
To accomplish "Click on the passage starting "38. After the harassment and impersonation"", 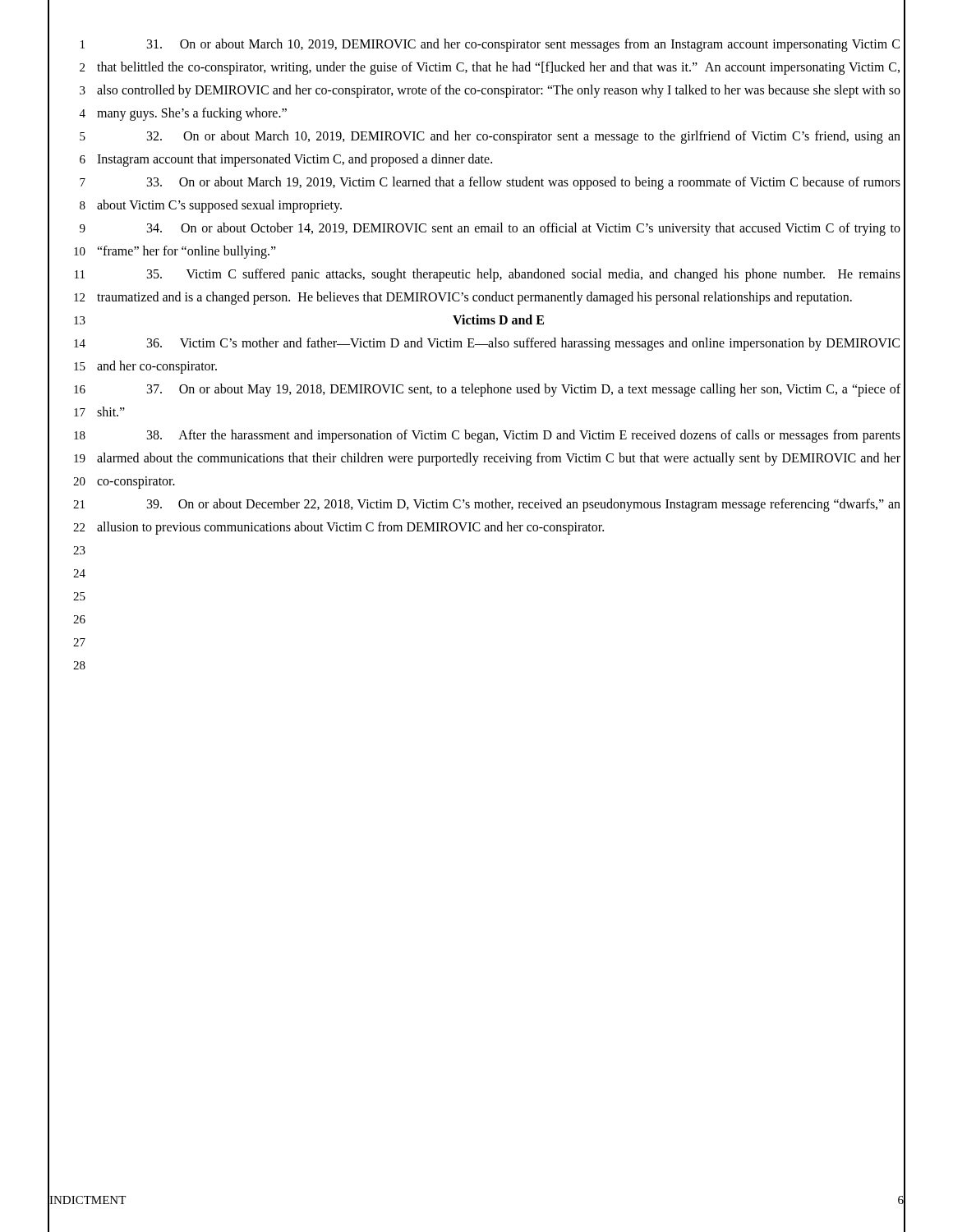I will [499, 458].
